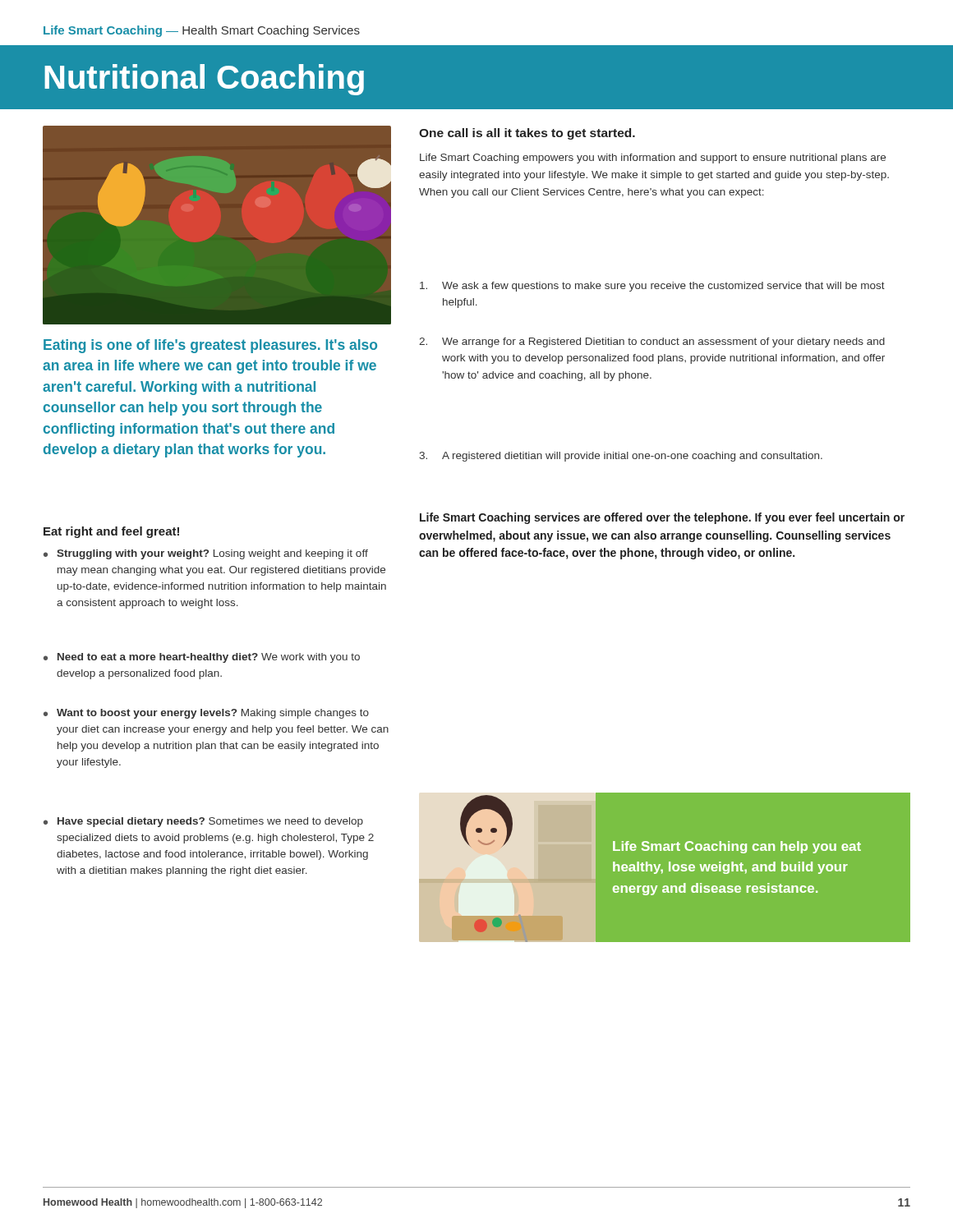
Task: Click the section header that begins "Eat right and feel"
Action: [x=112, y=531]
